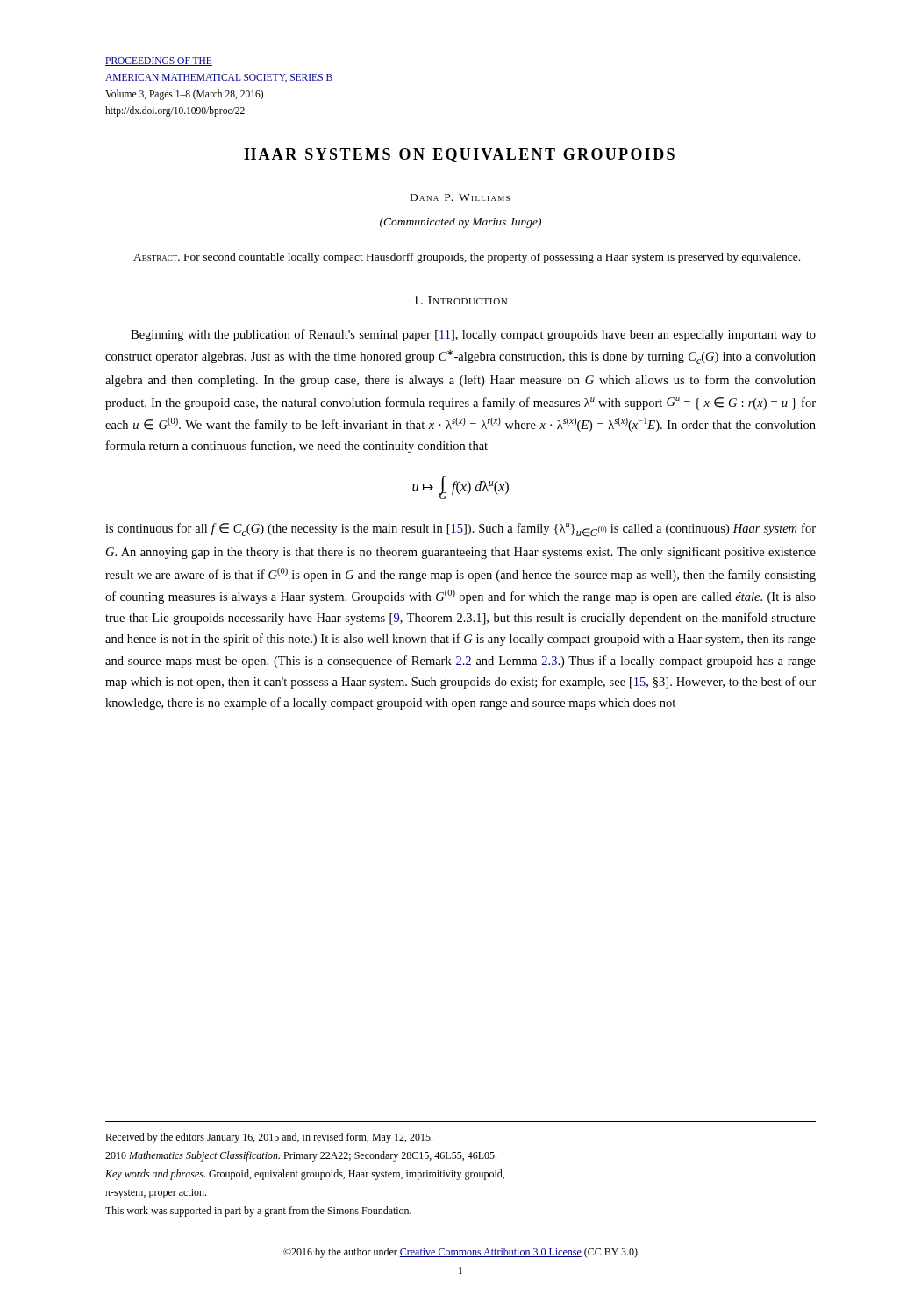Screen dimensions: 1316x921
Task: Locate the block of text that opens with "is continuous for all f ∈ Cc(G)"
Action: pos(460,615)
